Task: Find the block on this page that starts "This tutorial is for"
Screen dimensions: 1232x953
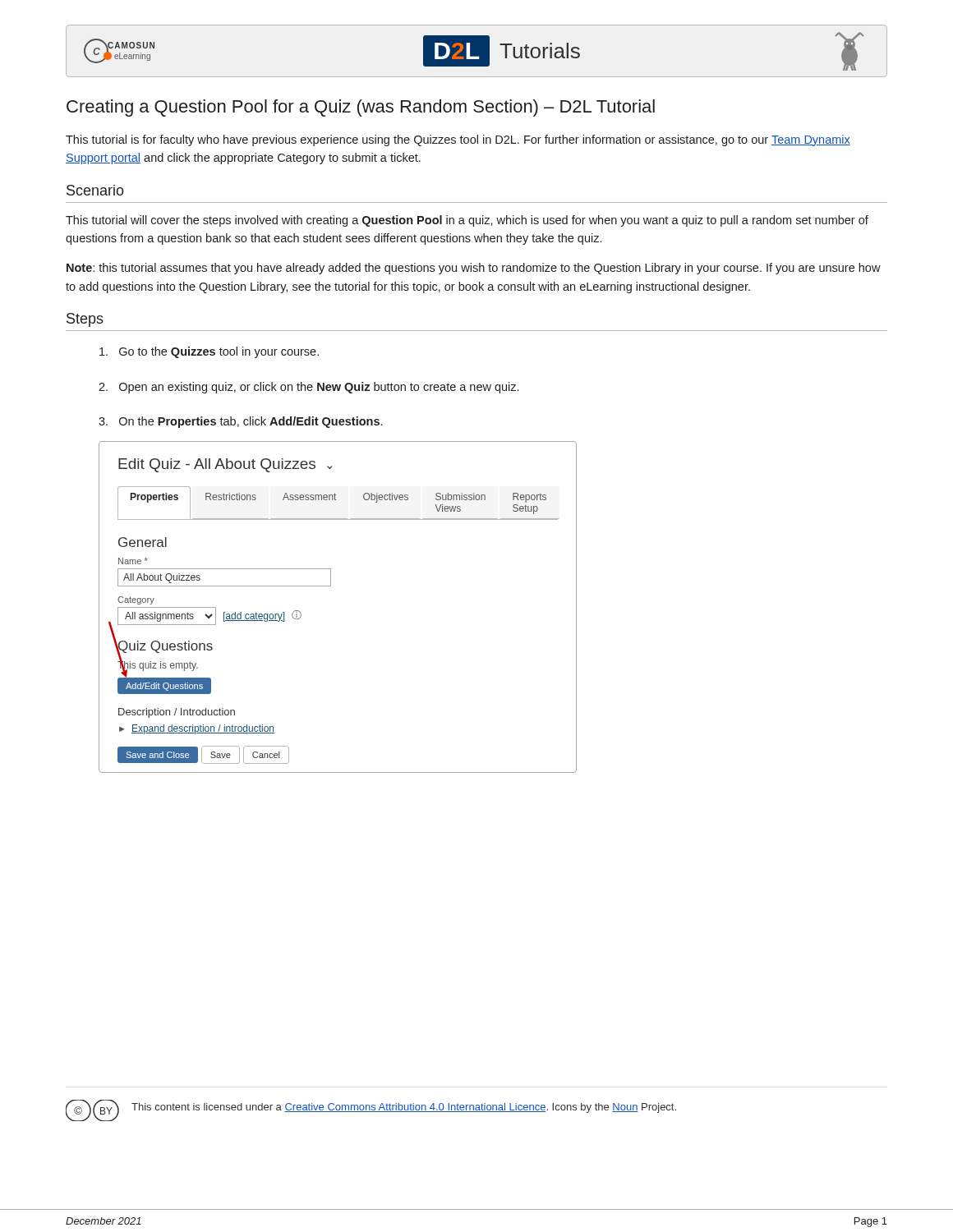Action: (x=458, y=149)
